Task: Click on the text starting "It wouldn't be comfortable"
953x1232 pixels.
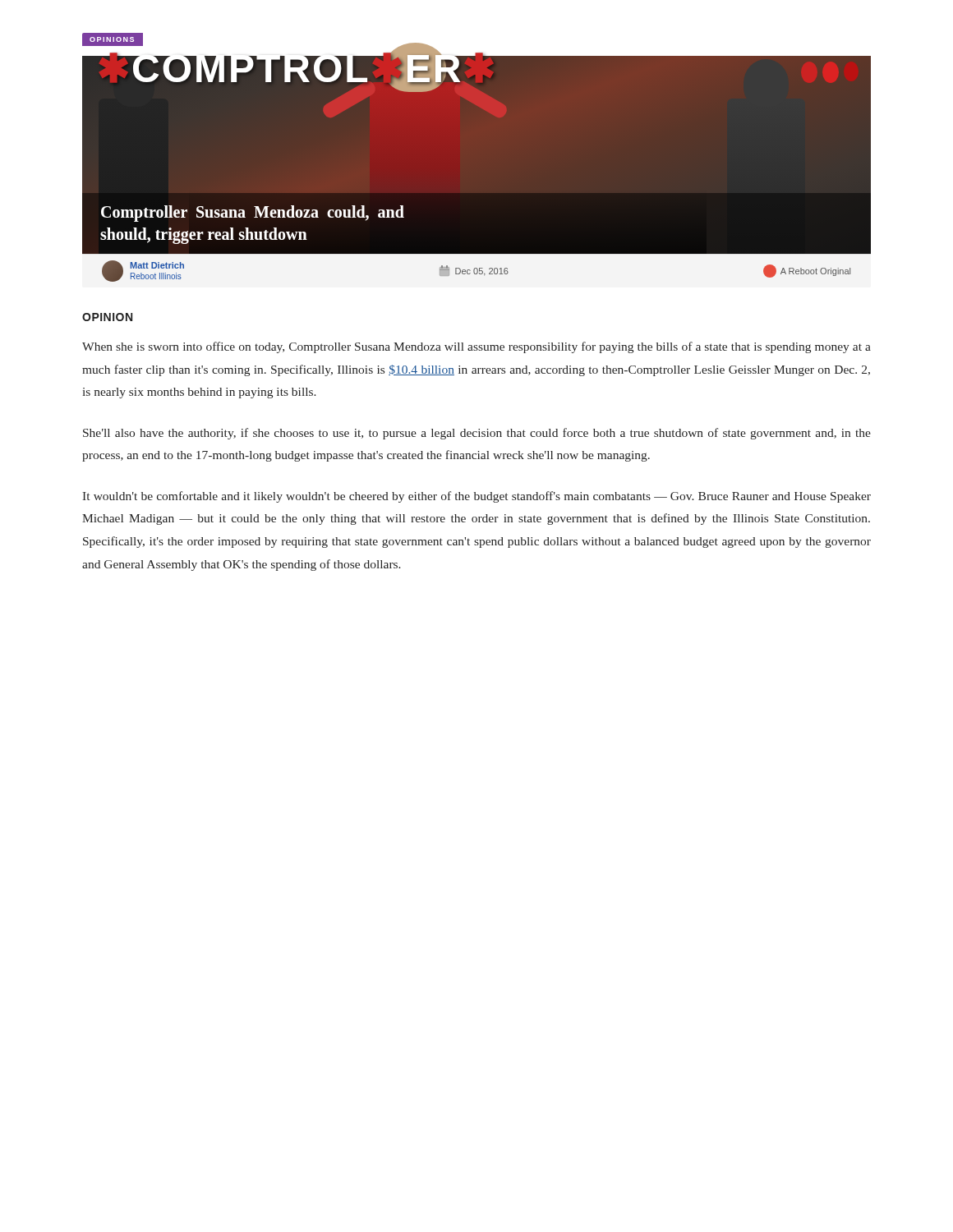Action: tap(476, 530)
